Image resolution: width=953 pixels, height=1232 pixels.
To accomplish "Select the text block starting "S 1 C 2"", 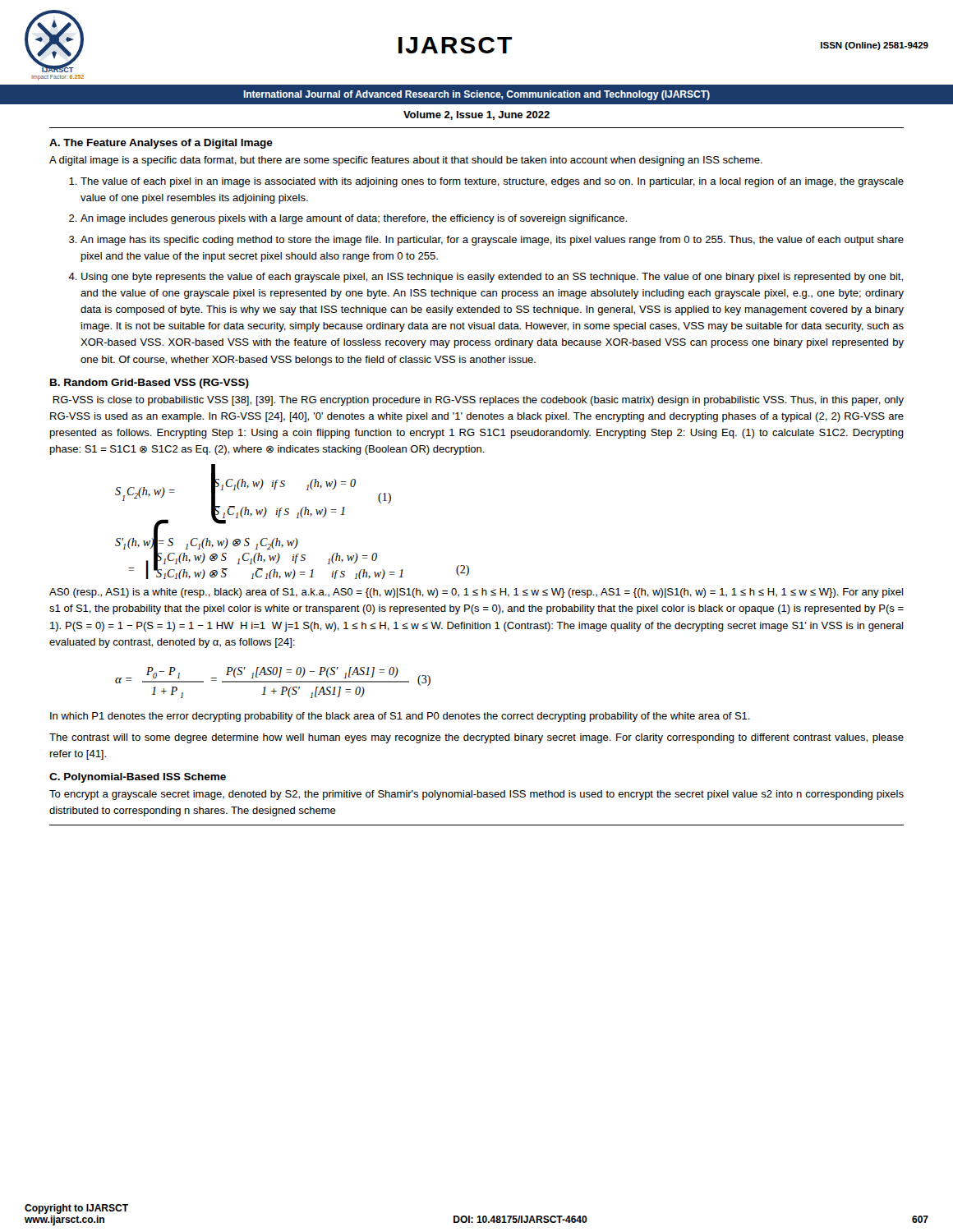I will click(x=345, y=522).
